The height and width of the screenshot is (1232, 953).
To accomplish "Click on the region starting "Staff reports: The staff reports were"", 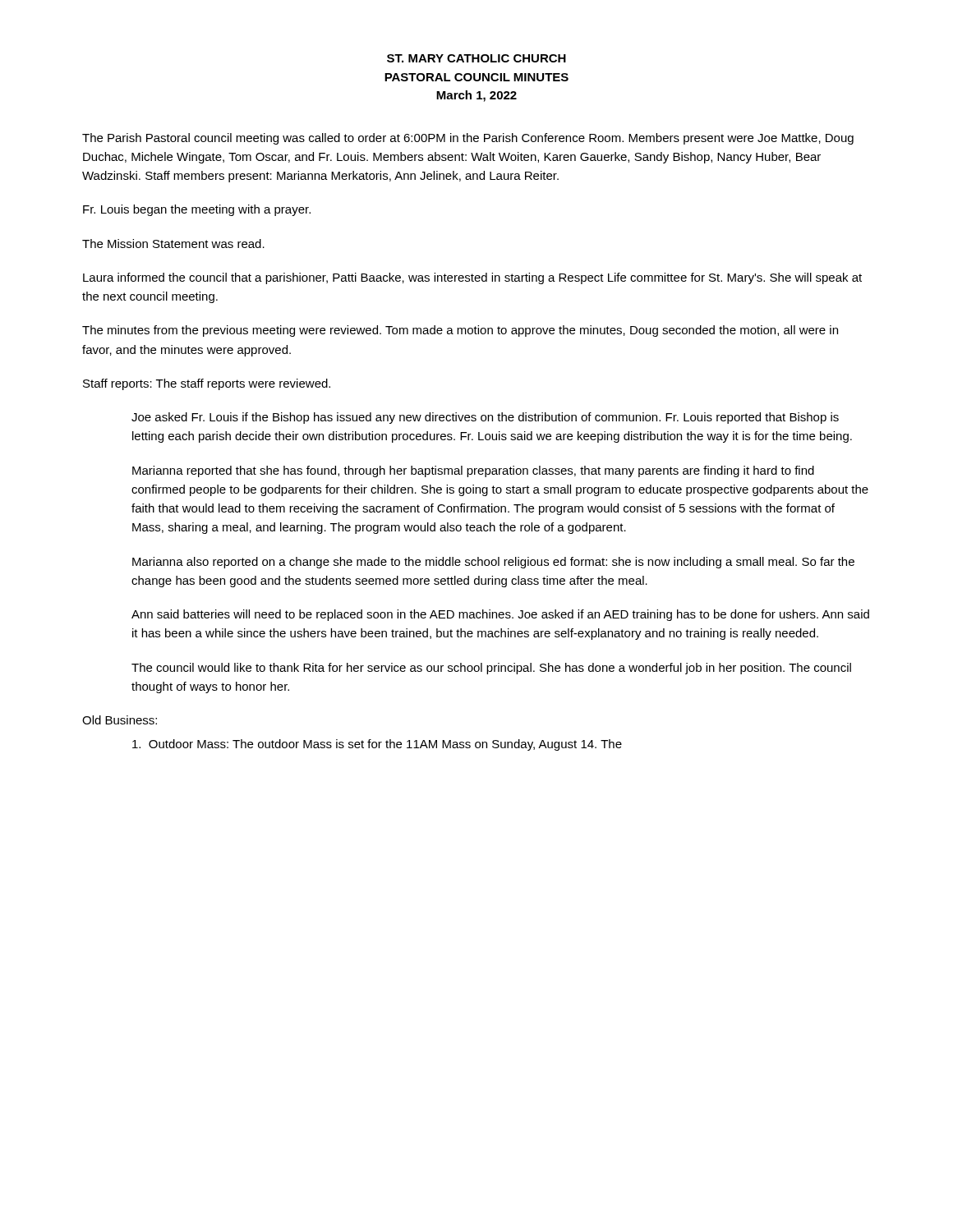I will [x=207, y=383].
